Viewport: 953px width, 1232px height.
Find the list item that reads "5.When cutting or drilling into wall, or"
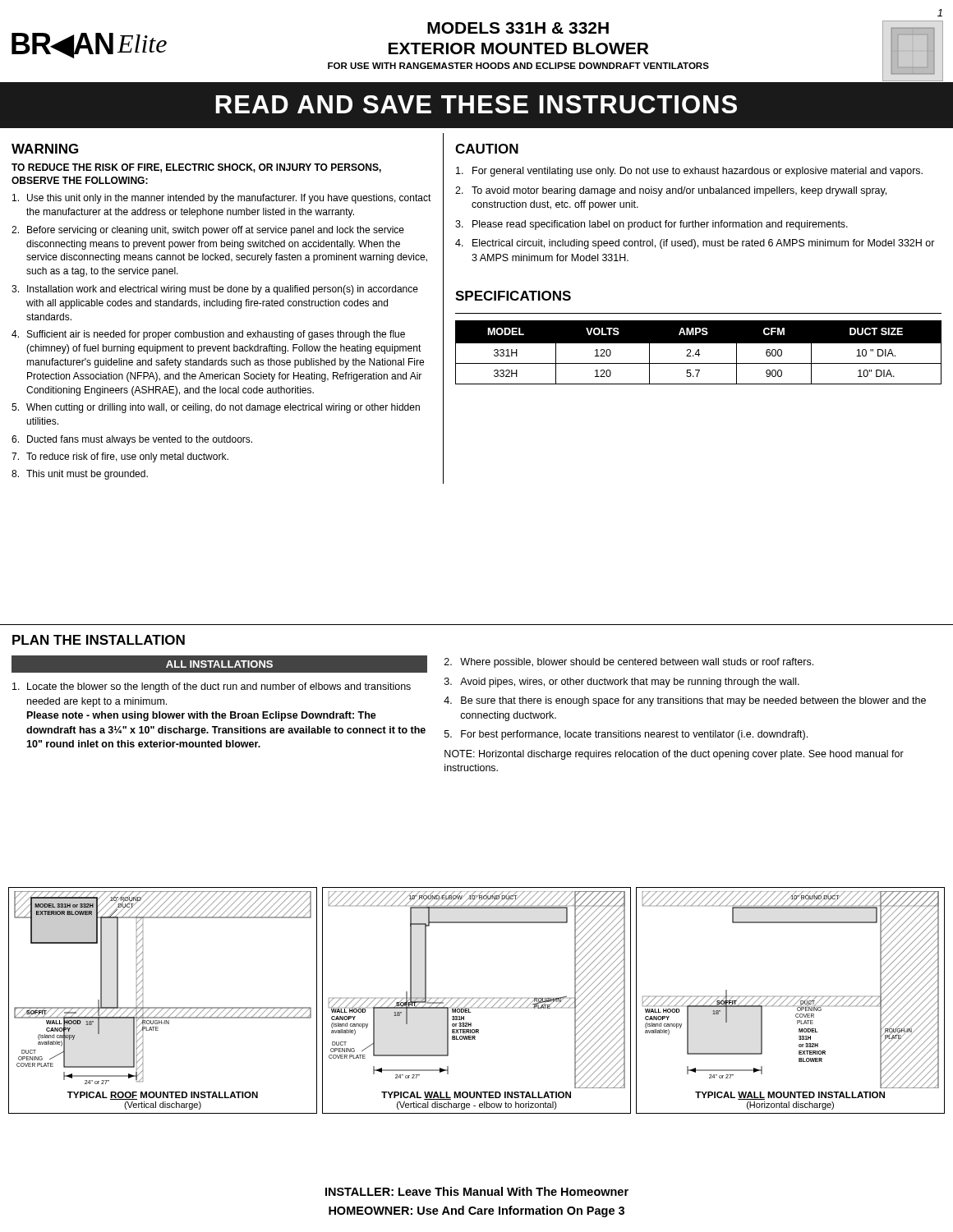point(221,415)
